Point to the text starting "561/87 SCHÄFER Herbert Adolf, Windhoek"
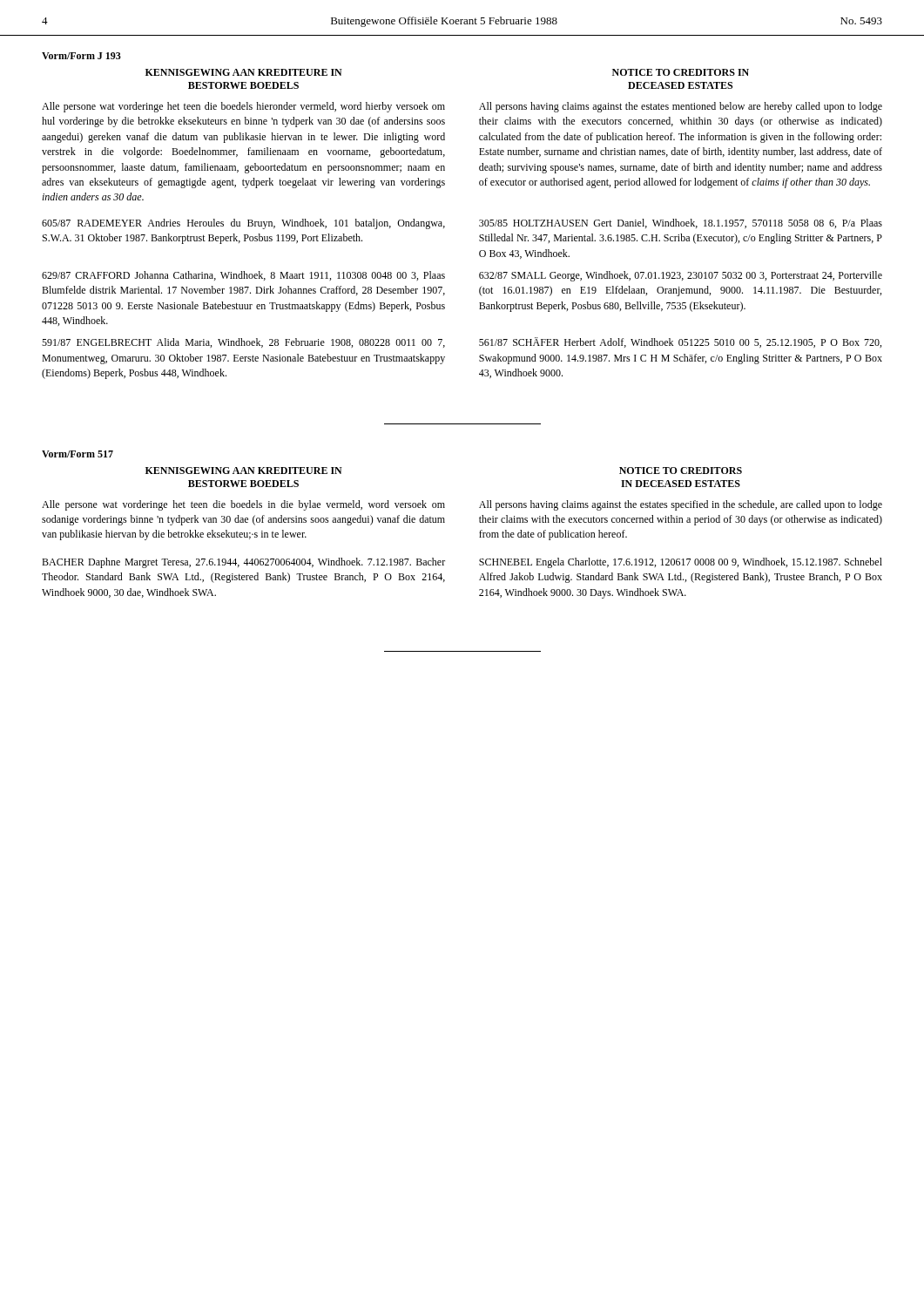This screenshot has height=1307, width=924. (x=680, y=358)
